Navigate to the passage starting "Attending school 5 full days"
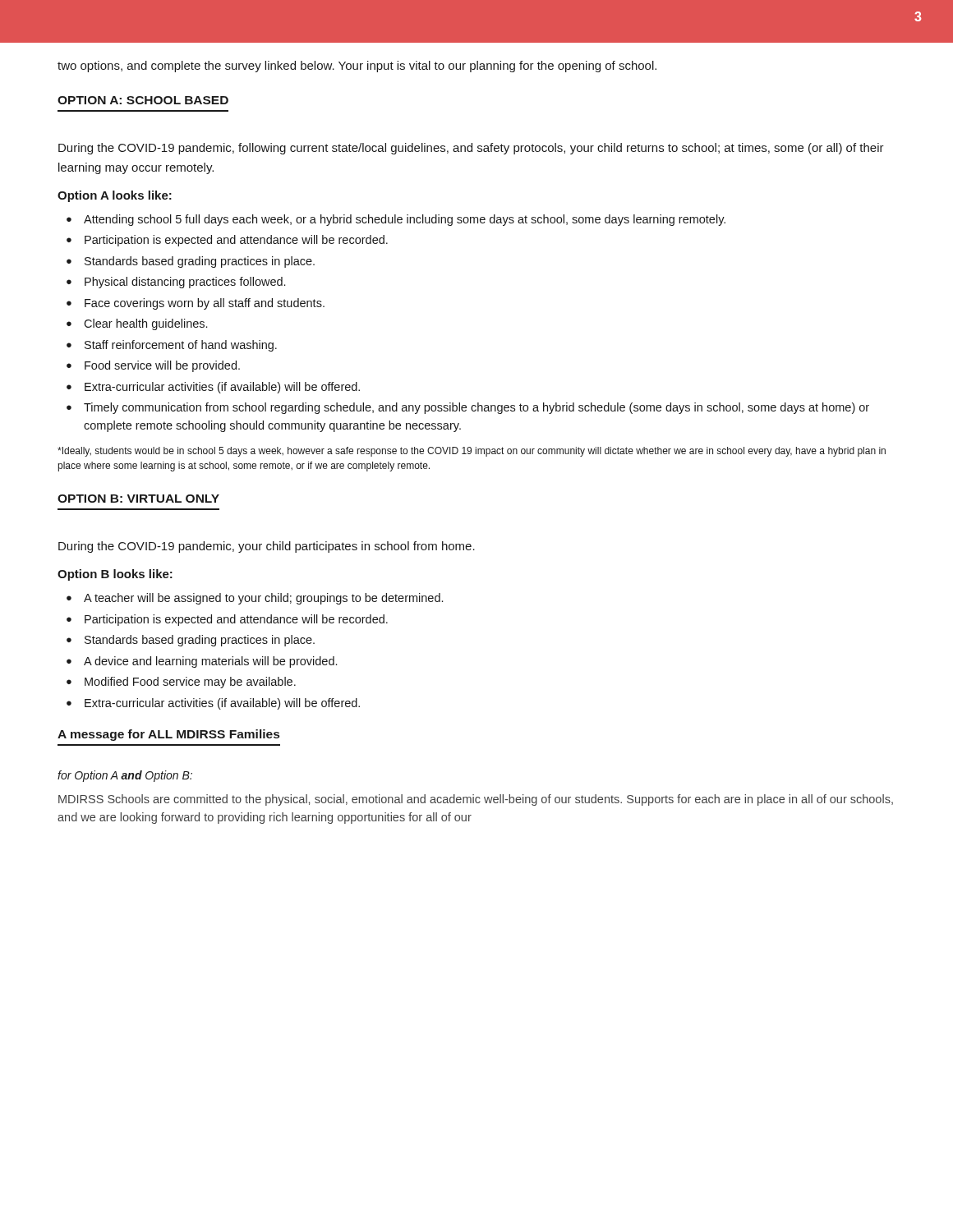The width and height of the screenshot is (953, 1232). click(405, 219)
